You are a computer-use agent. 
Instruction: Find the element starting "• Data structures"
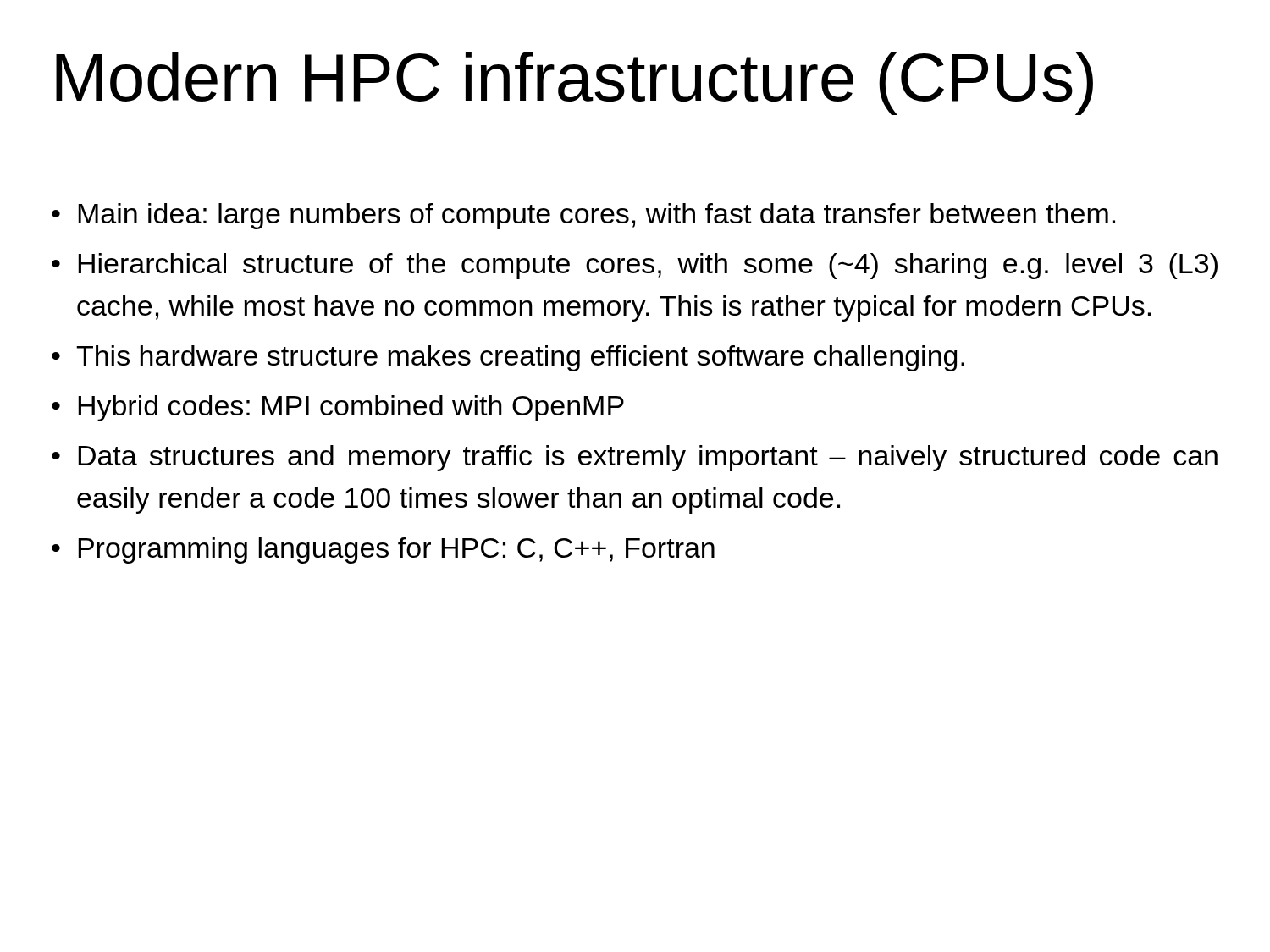click(635, 477)
